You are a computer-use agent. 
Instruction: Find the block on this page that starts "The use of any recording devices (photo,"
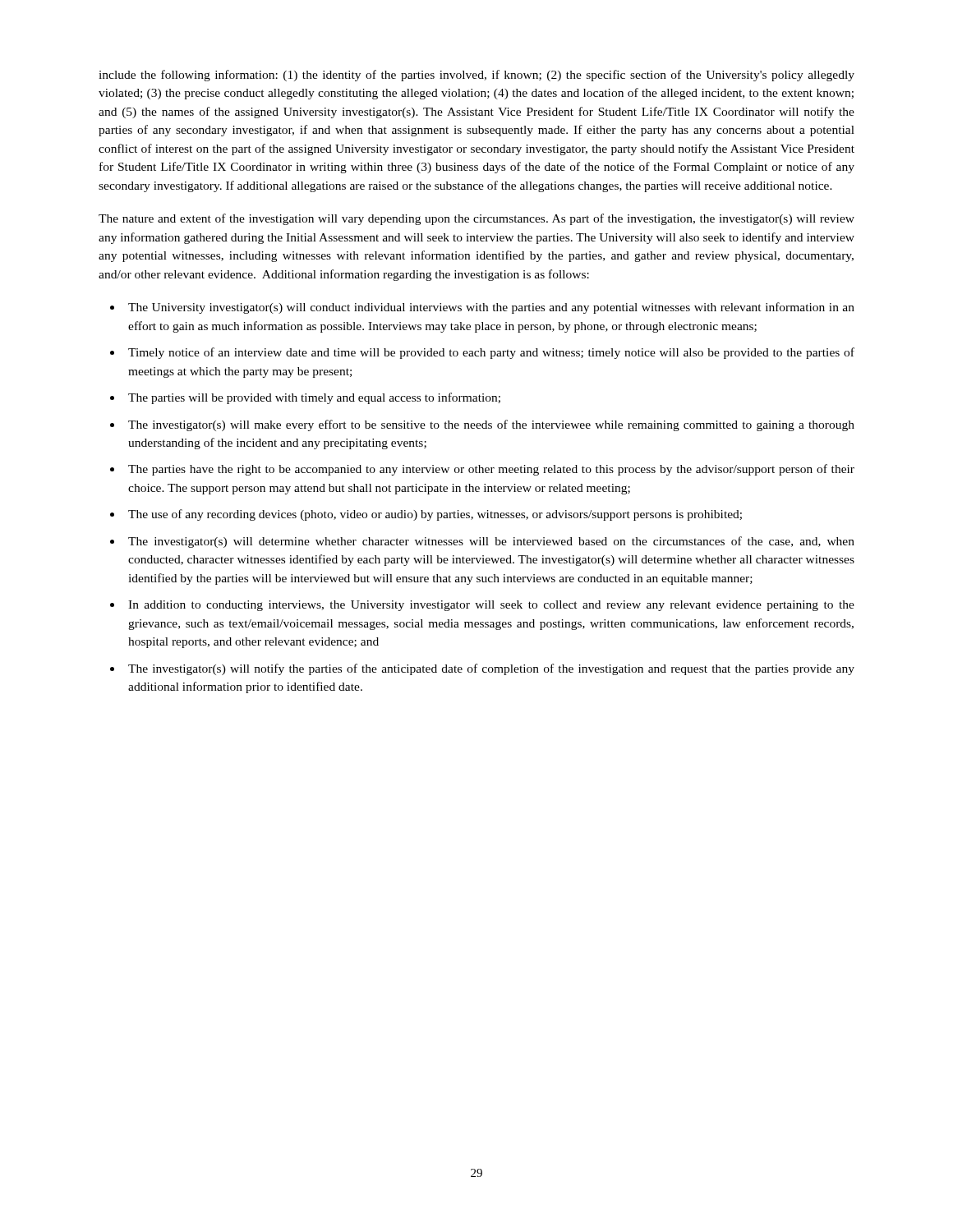point(435,514)
